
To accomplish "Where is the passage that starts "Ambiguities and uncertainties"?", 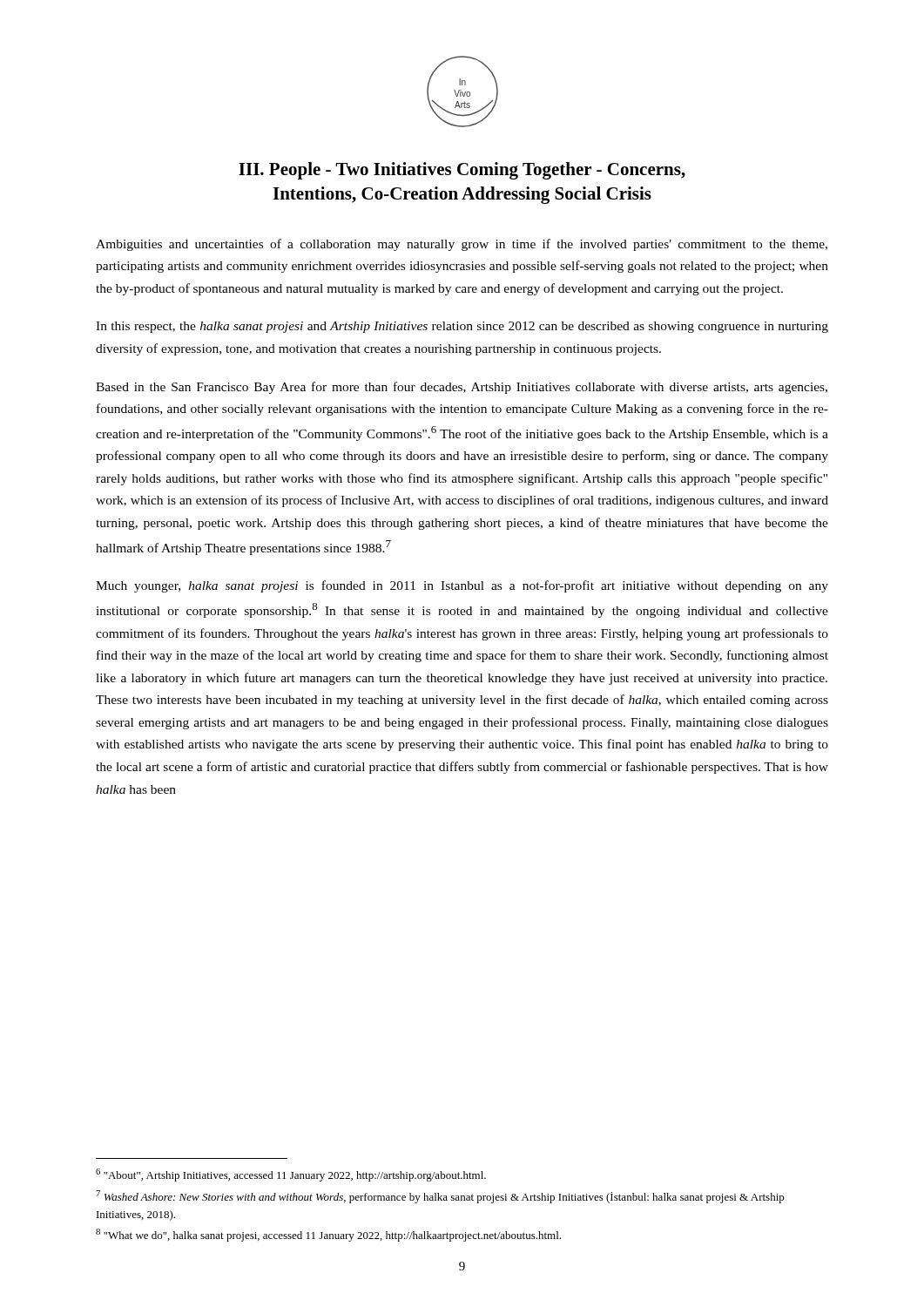I will point(462,266).
